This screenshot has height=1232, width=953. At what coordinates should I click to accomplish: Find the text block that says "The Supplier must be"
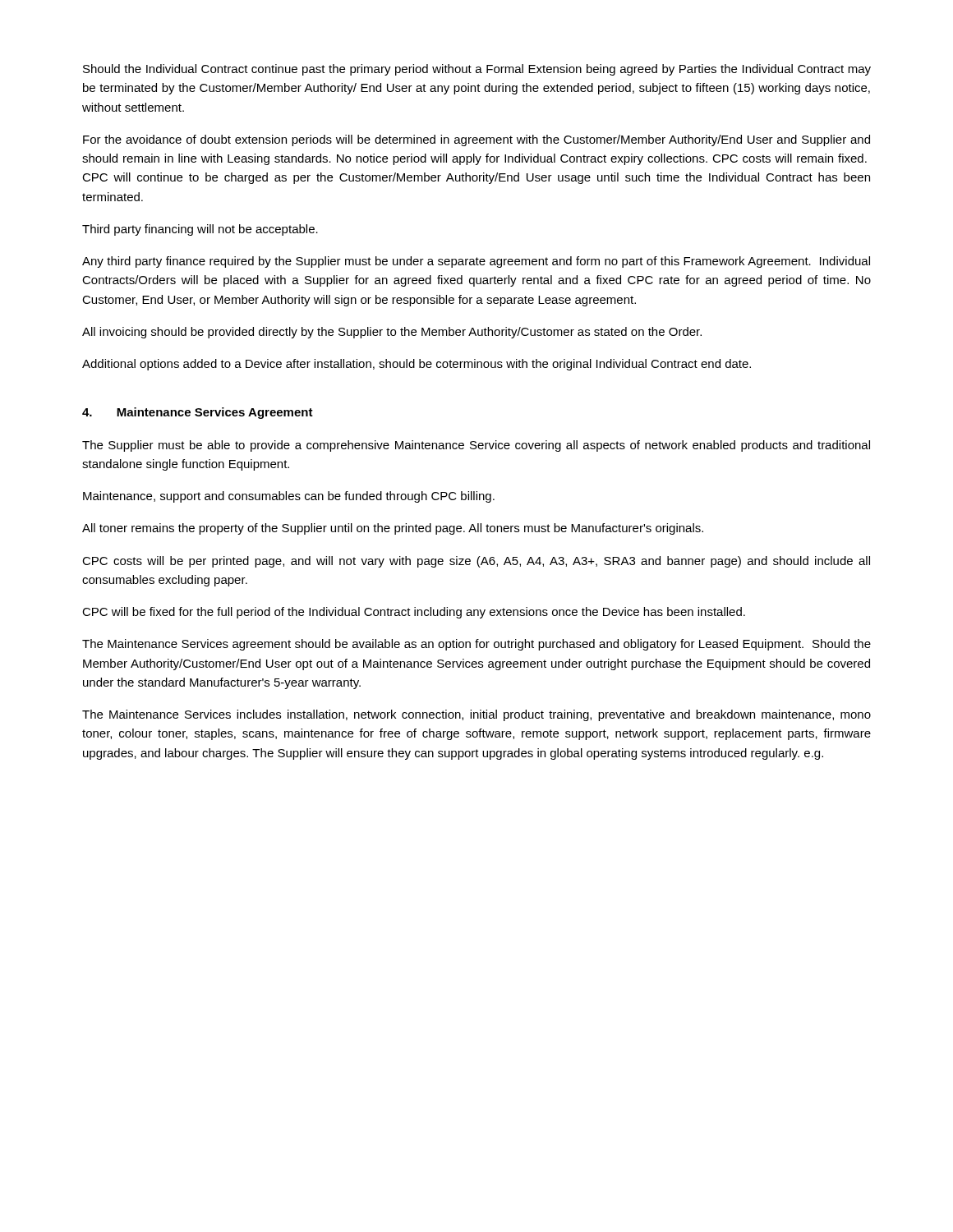point(476,454)
